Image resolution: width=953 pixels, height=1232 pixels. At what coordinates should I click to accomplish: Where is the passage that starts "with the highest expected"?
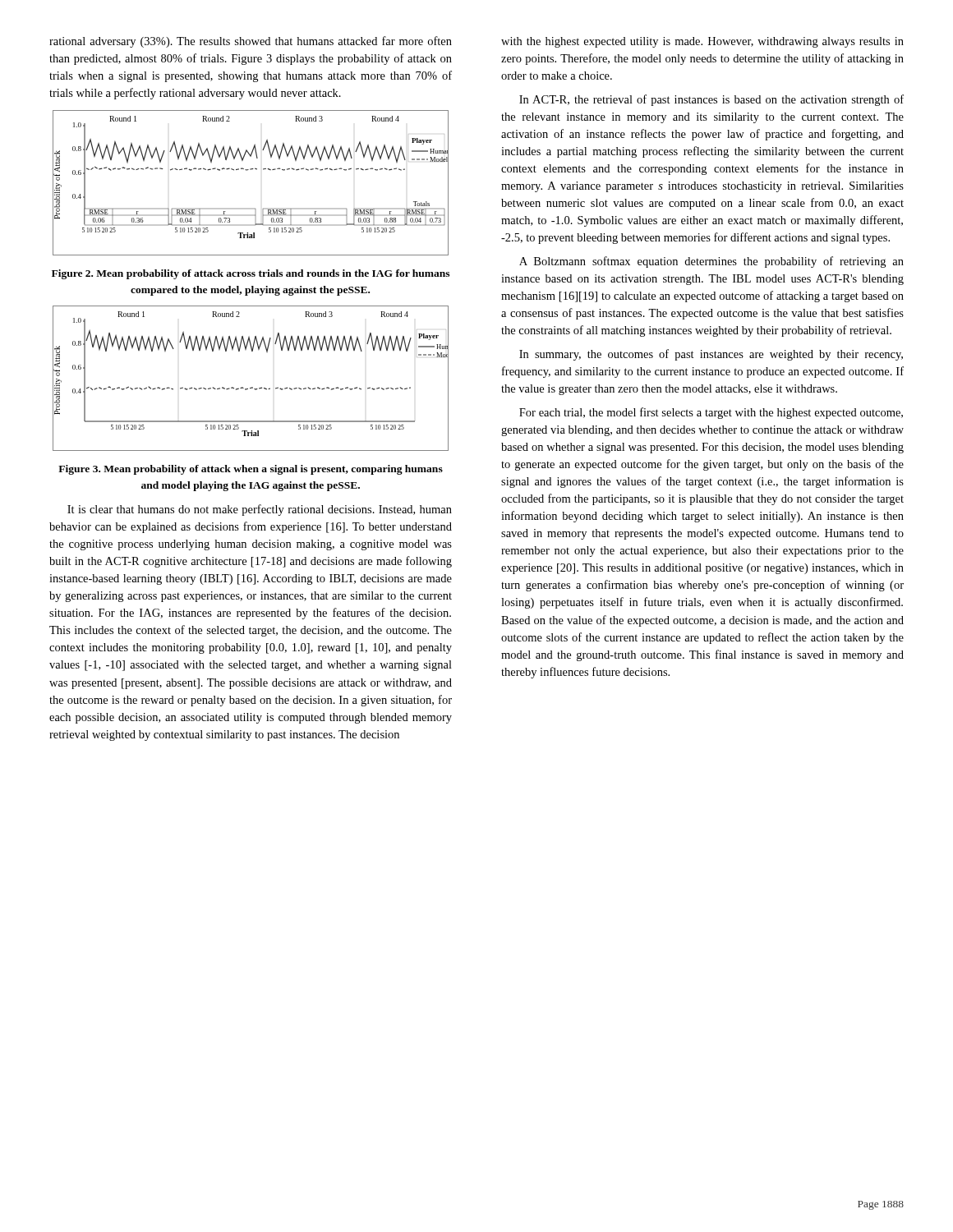tap(702, 357)
